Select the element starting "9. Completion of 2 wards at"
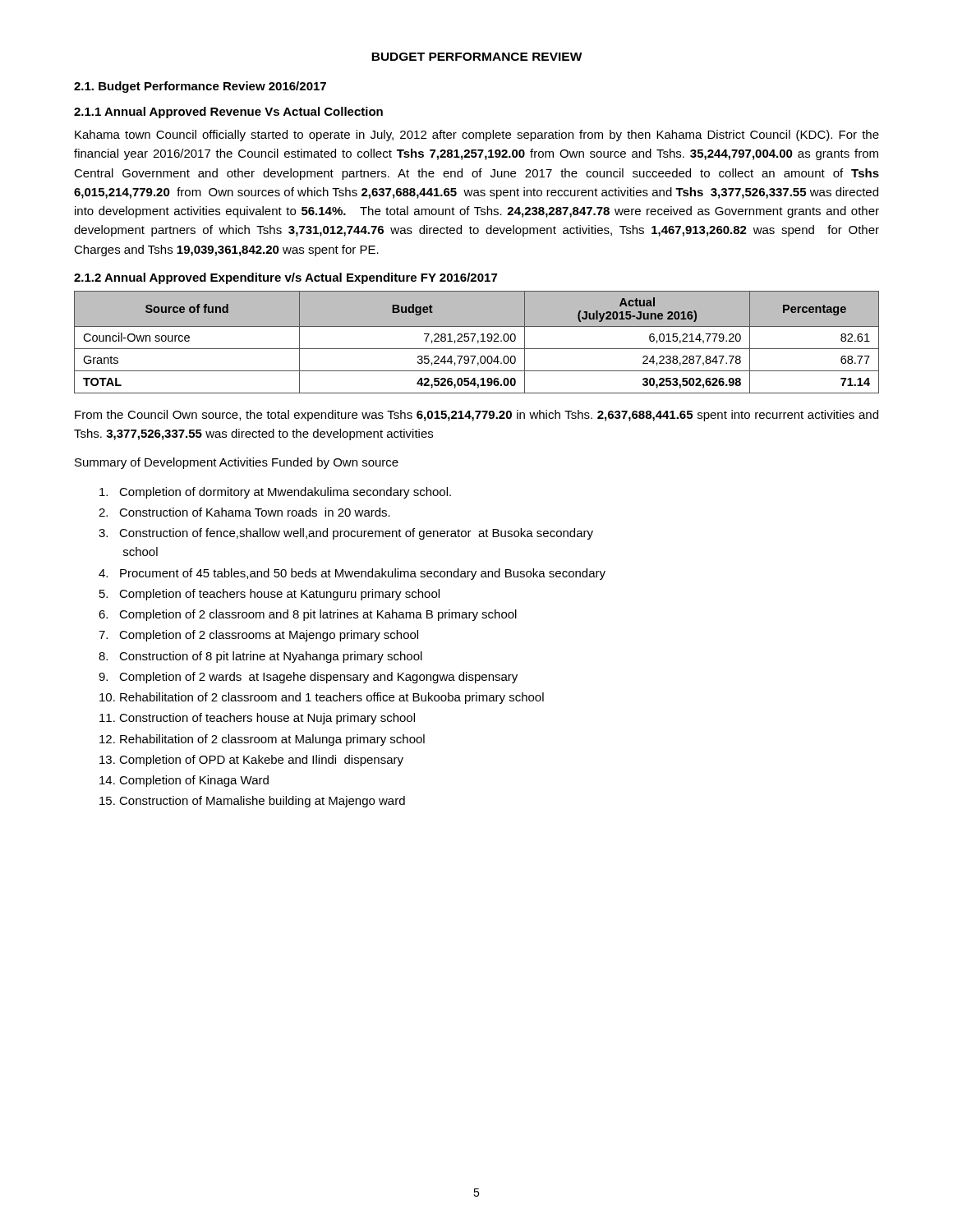This screenshot has height=1232, width=953. [x=308, y=676]
